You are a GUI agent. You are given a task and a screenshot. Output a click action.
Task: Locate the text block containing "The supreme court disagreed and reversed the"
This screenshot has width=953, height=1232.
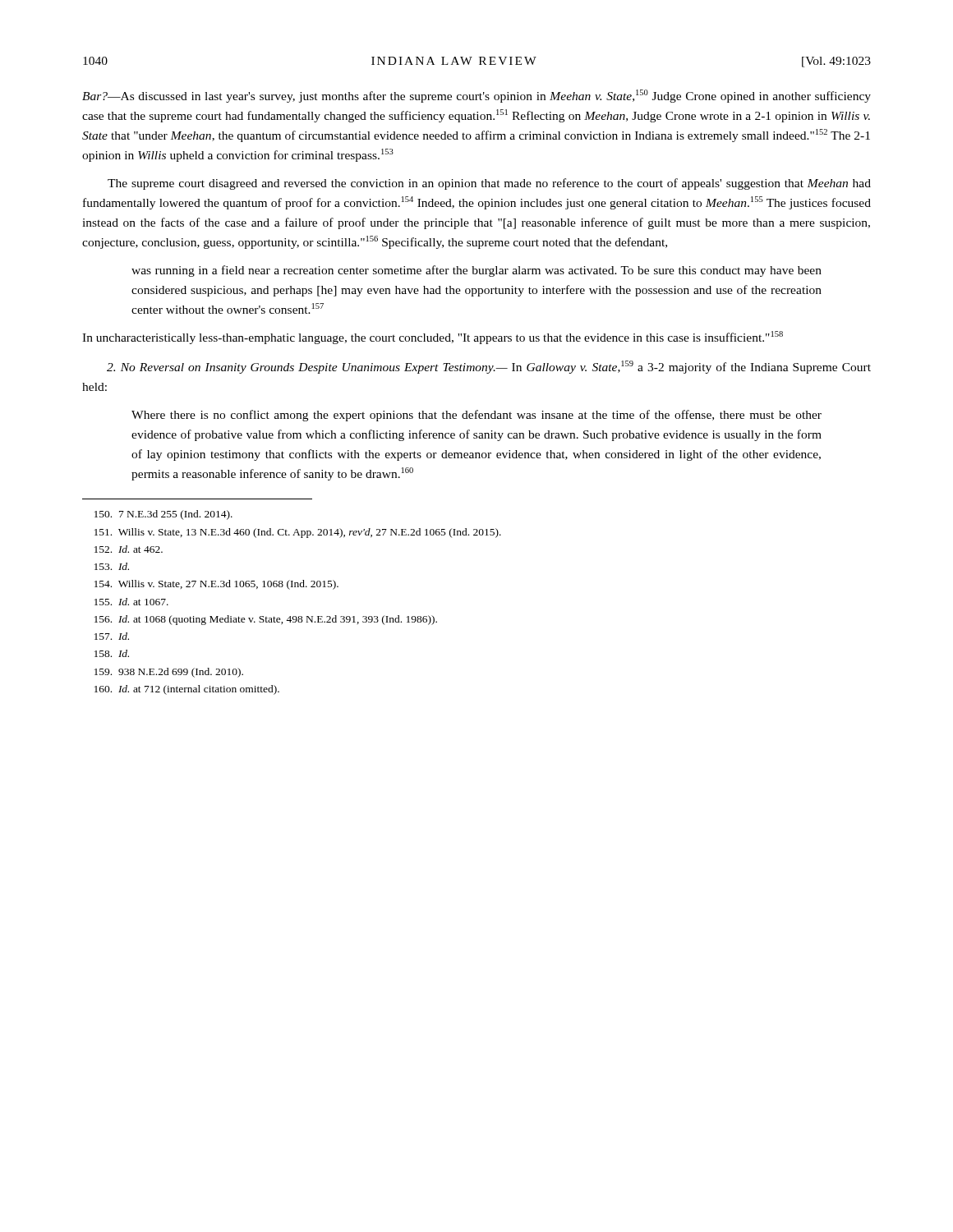[x=476, y=213]
